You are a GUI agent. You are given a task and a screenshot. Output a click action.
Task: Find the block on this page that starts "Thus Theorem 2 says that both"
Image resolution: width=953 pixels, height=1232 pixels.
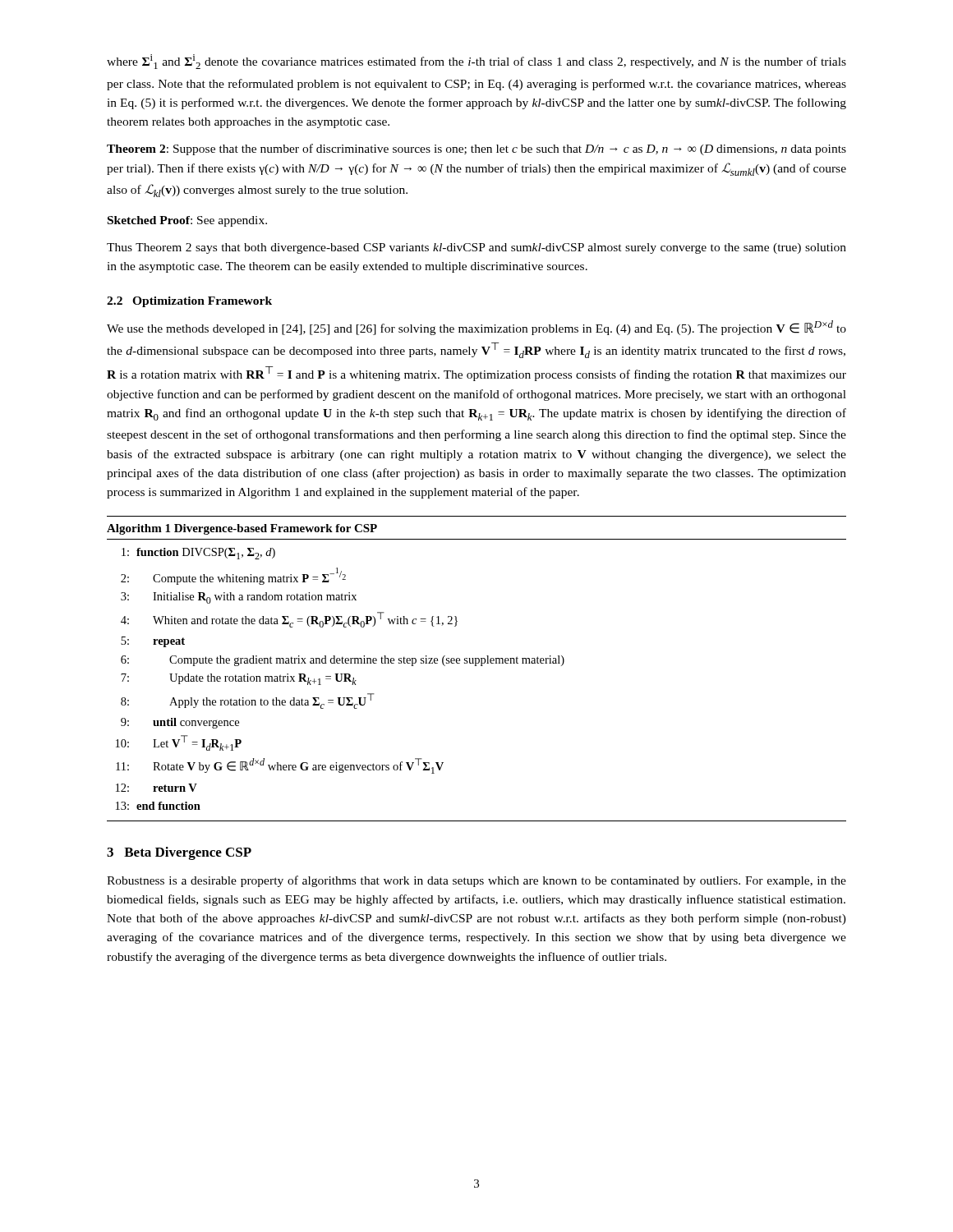(476, 256)
